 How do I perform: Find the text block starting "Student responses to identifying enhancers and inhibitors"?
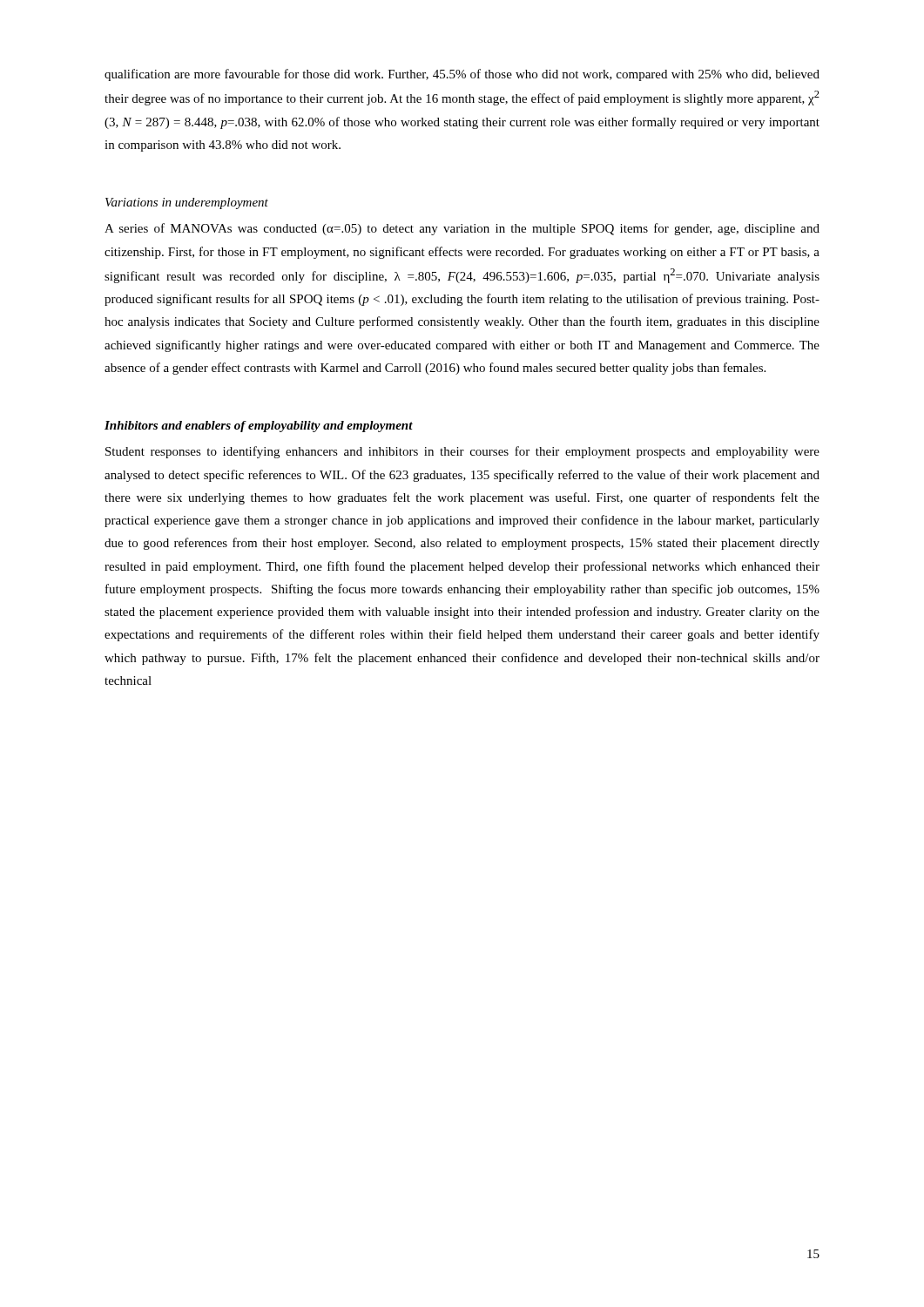pos(462,566)
